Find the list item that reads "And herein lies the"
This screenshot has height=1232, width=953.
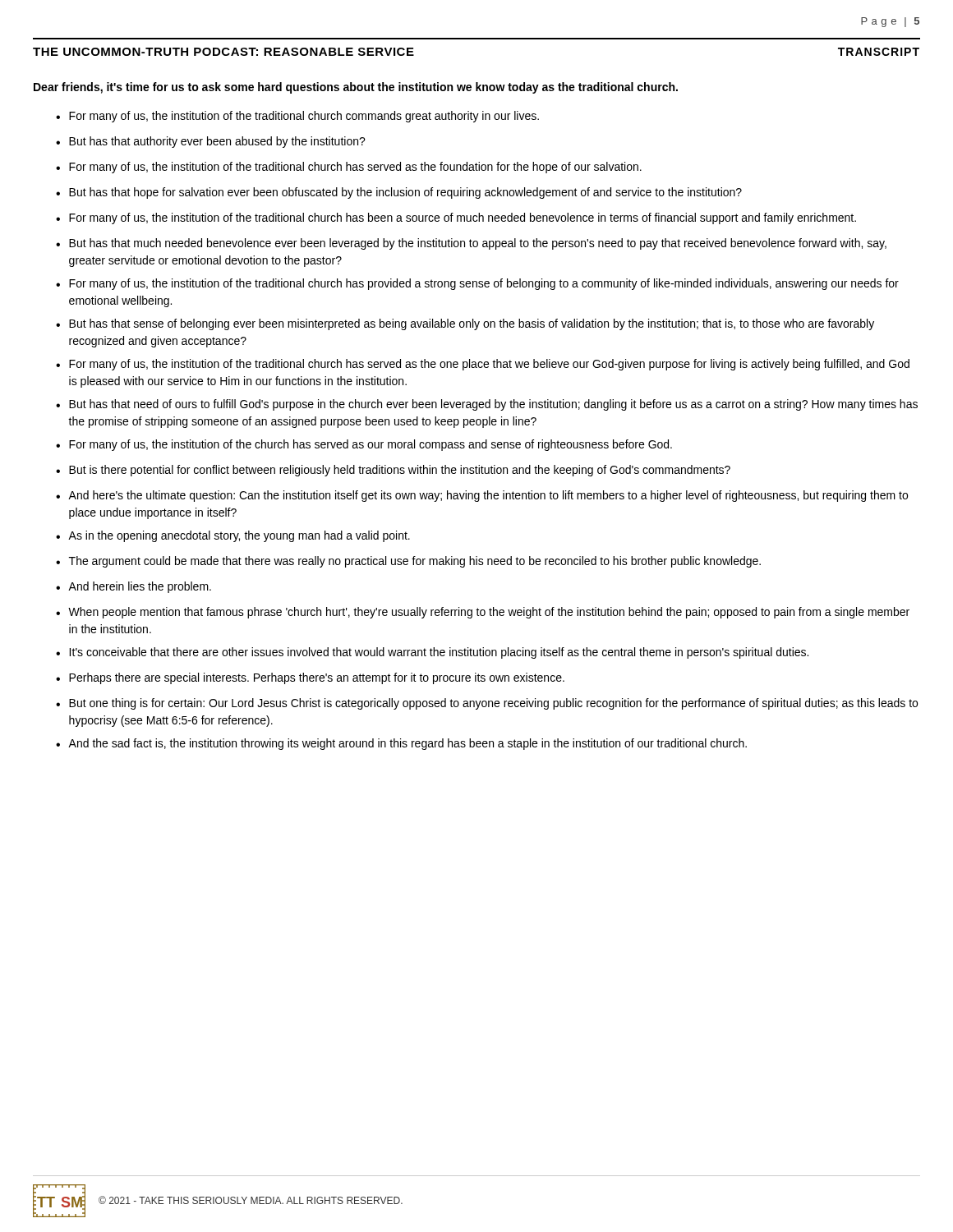click(140, 587)
